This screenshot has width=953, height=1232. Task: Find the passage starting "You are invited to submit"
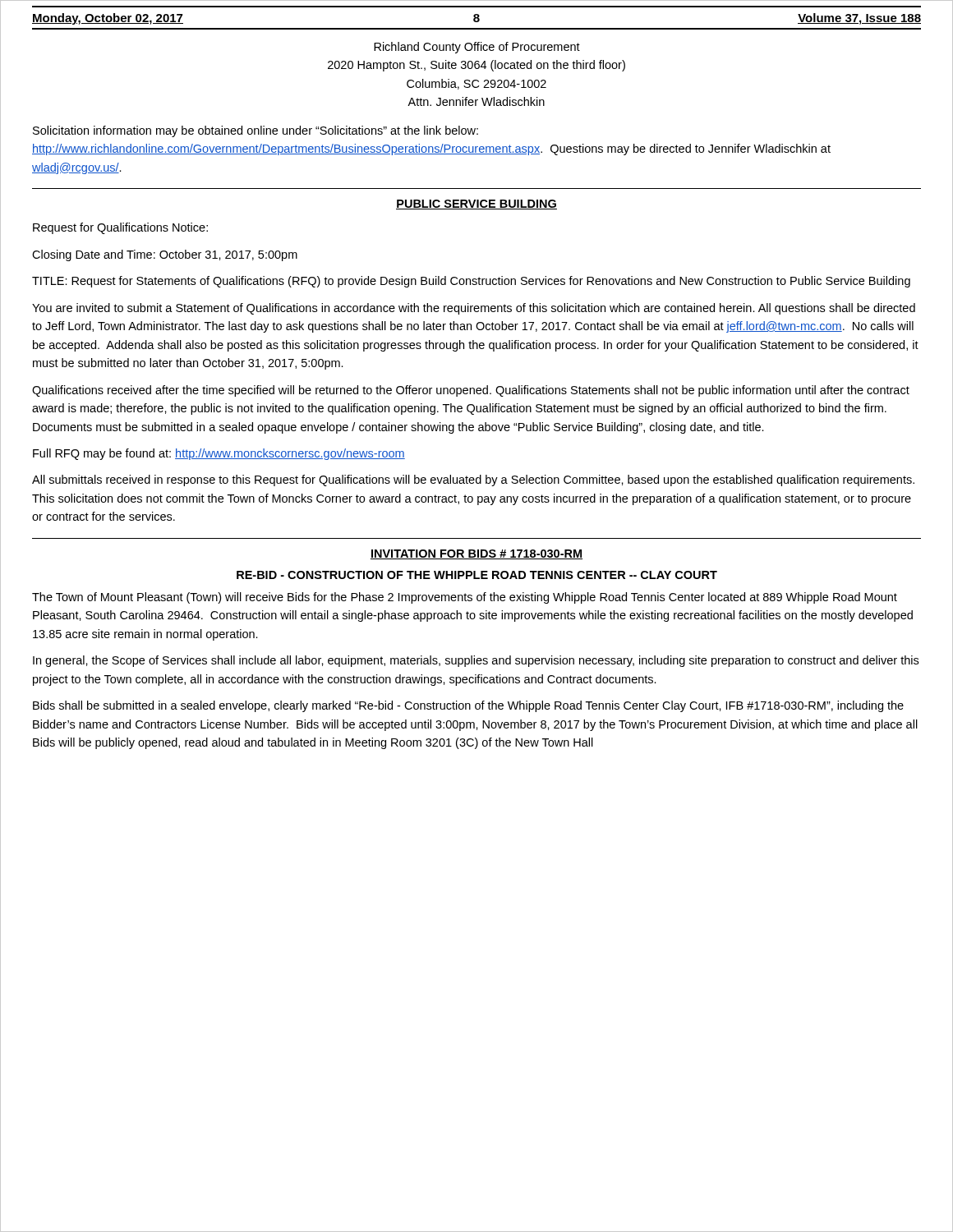tap(475, 335)
